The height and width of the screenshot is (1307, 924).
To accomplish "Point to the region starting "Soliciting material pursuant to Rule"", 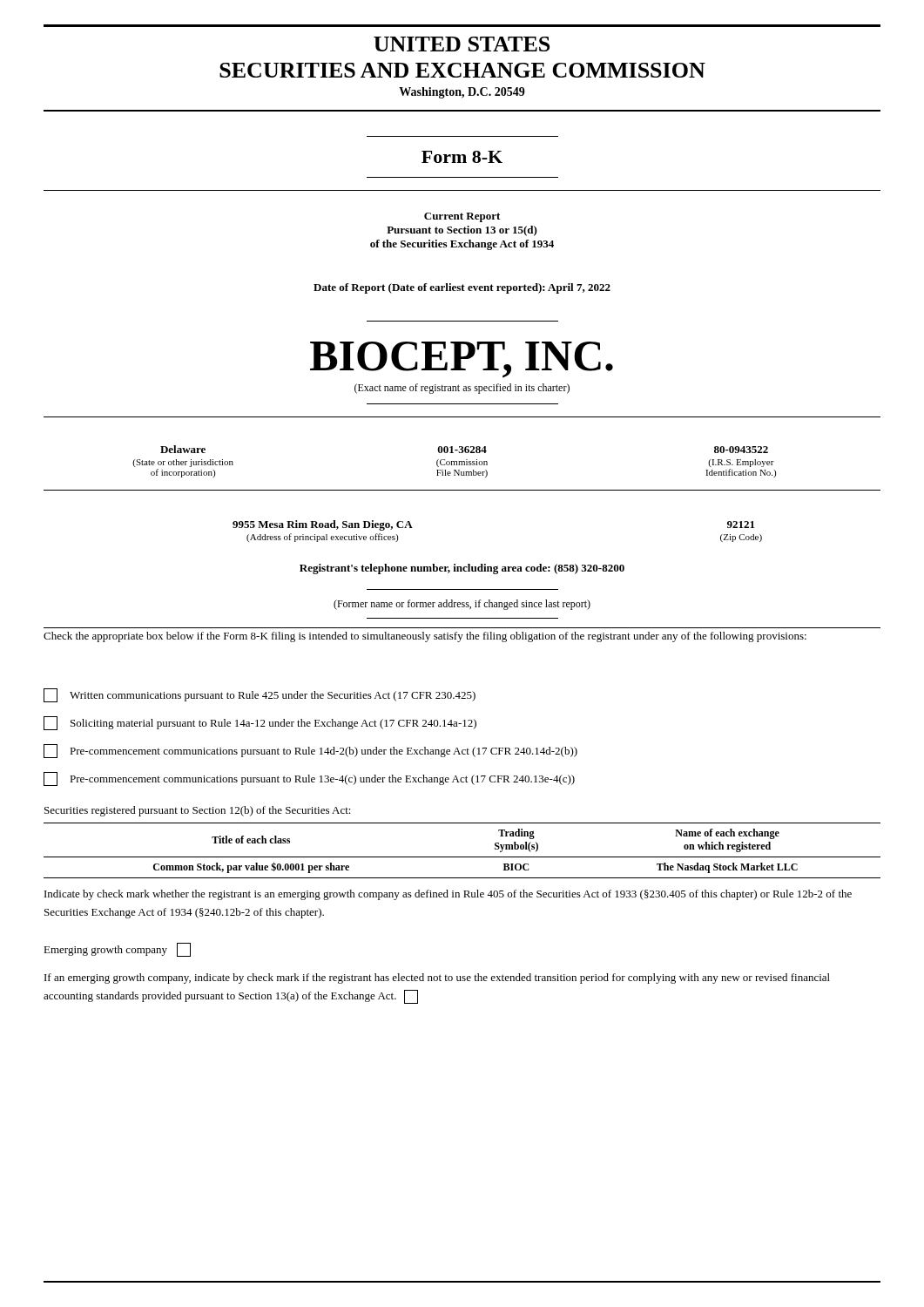I will pyautogui.click(x=260, y=723).
